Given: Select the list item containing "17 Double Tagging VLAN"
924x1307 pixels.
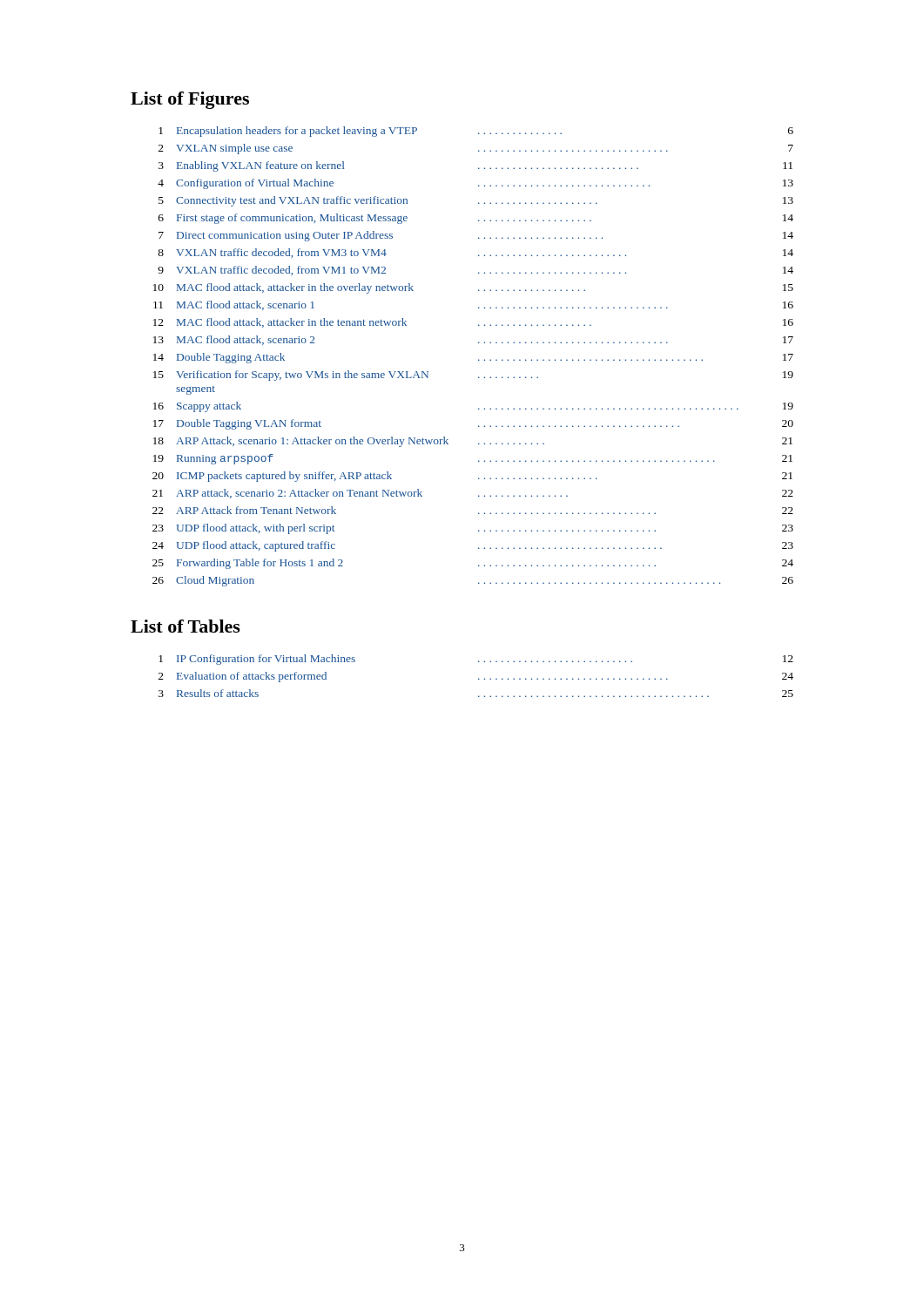Looking at the screenshot, I should [250, 425].
